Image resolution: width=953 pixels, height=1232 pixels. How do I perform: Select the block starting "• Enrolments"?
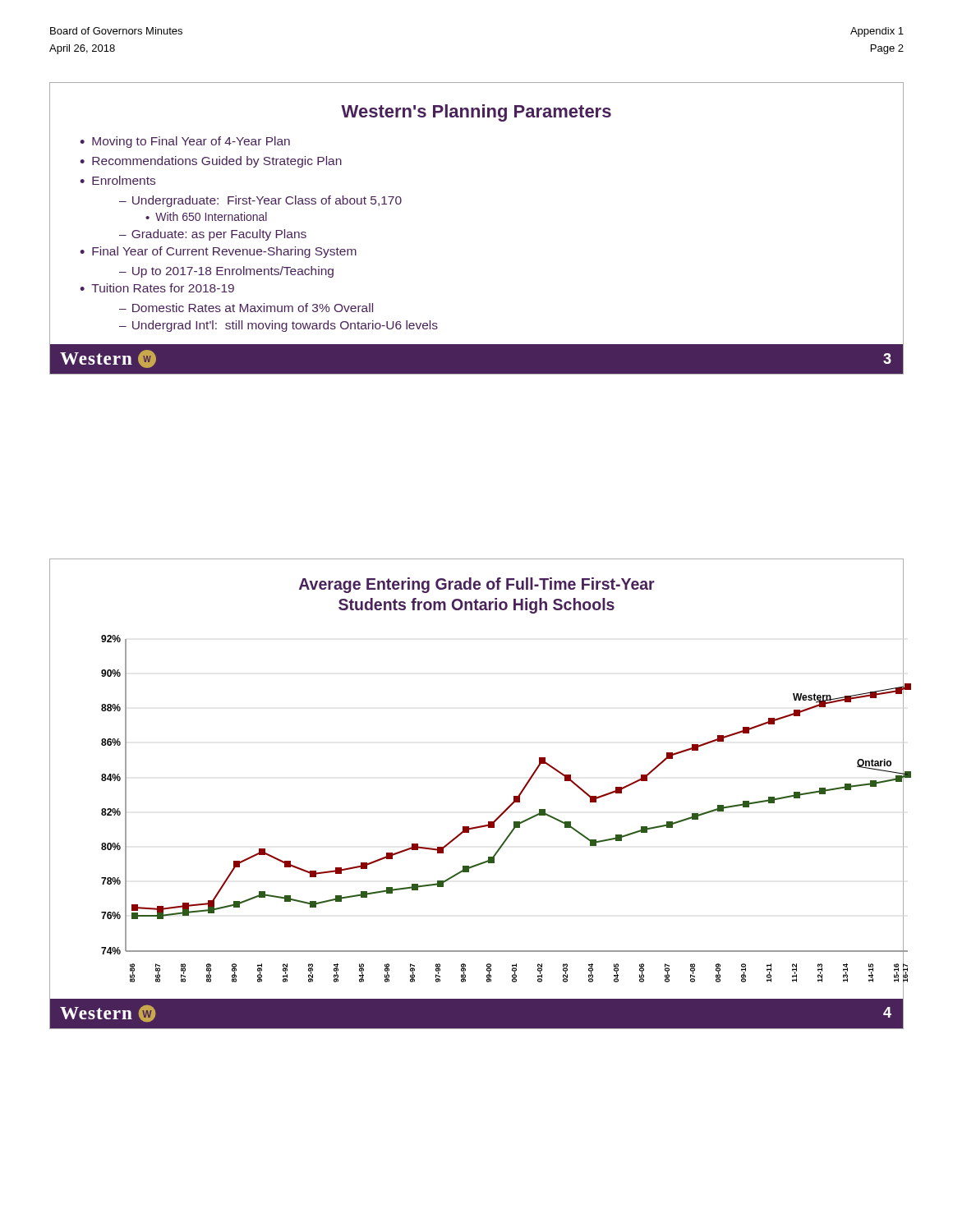click(x=118, y=182)
